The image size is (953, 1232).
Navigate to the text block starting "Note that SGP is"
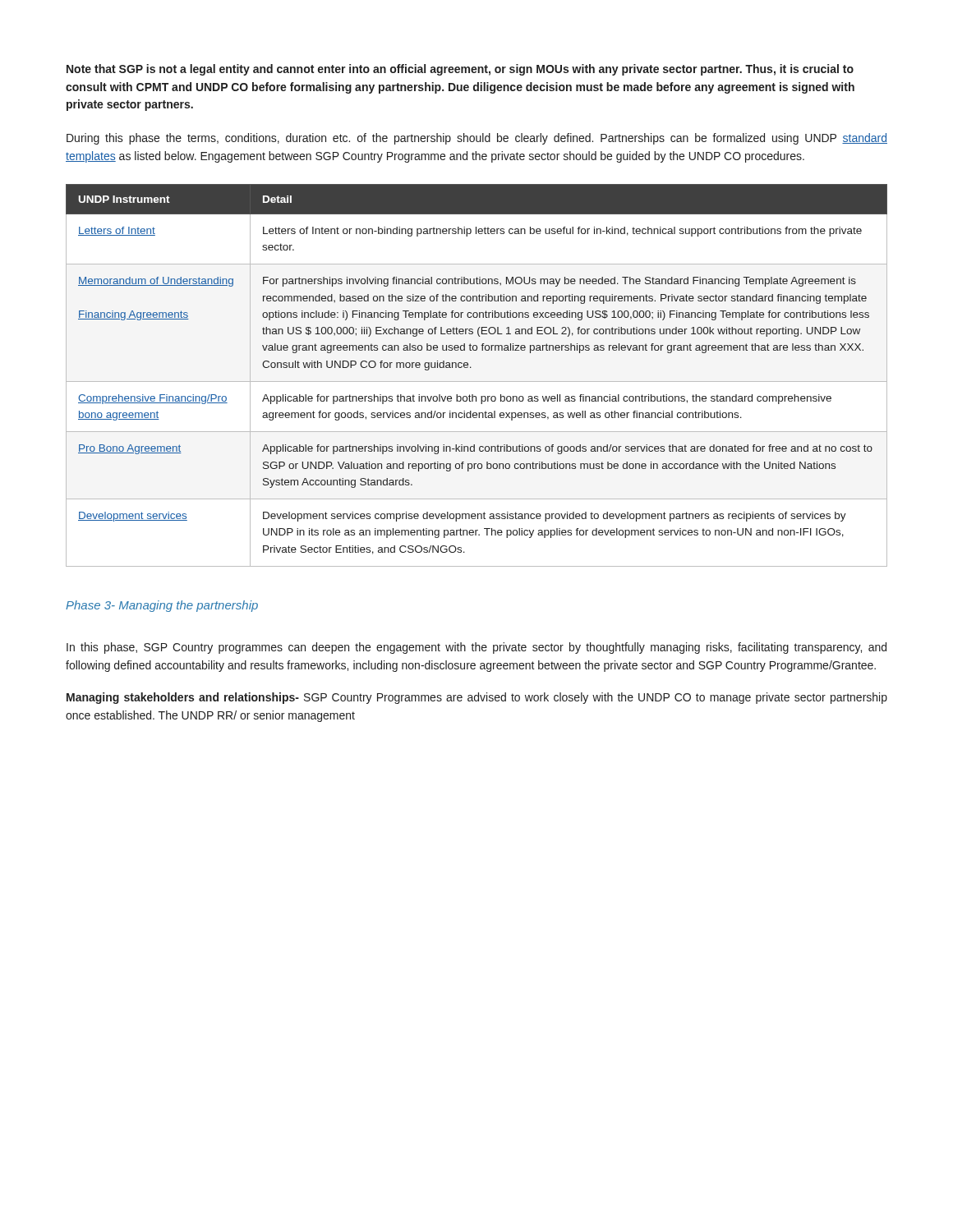(476, 87)
